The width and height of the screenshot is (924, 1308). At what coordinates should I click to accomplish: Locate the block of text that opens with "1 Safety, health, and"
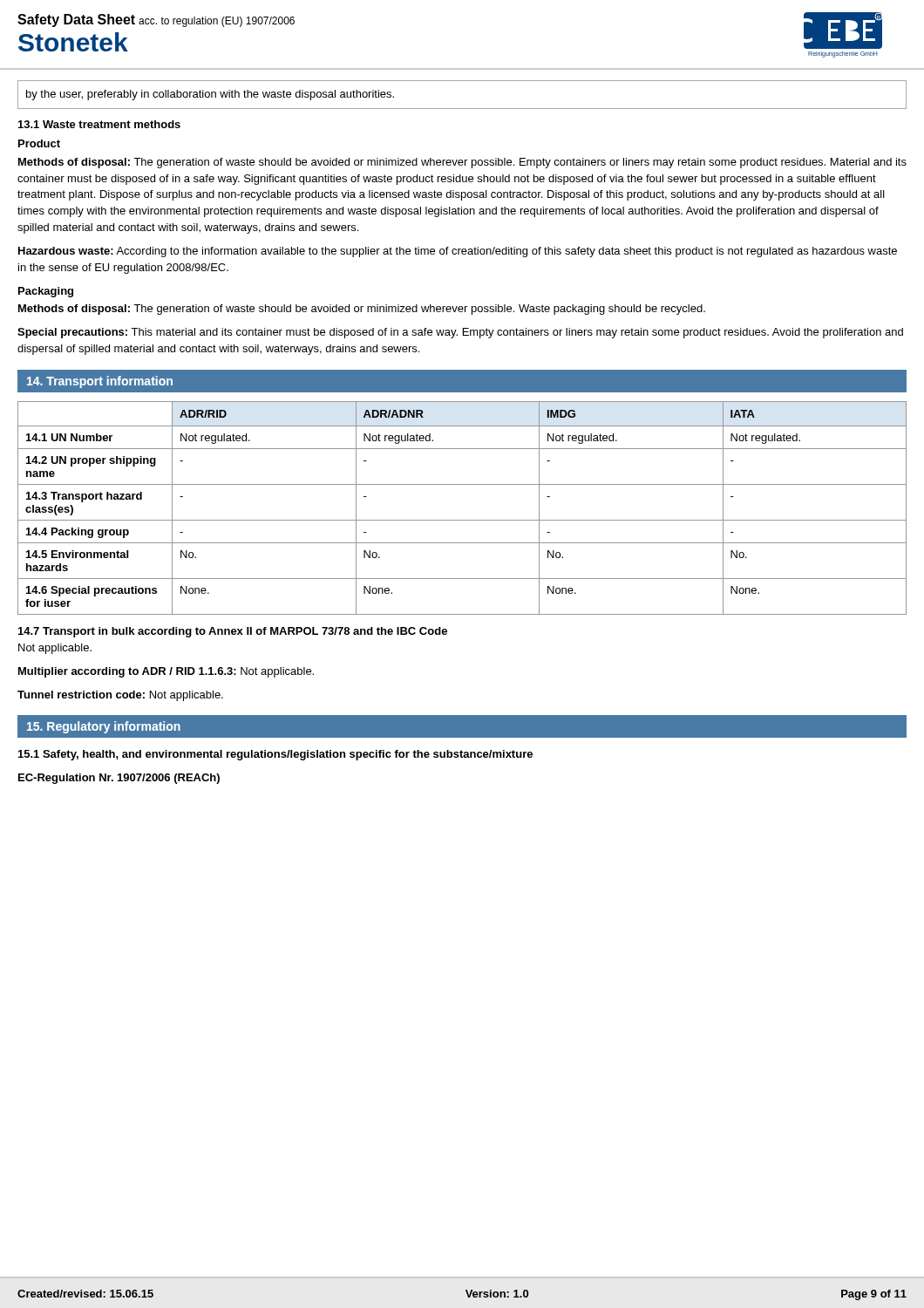(x=275, y=754)
